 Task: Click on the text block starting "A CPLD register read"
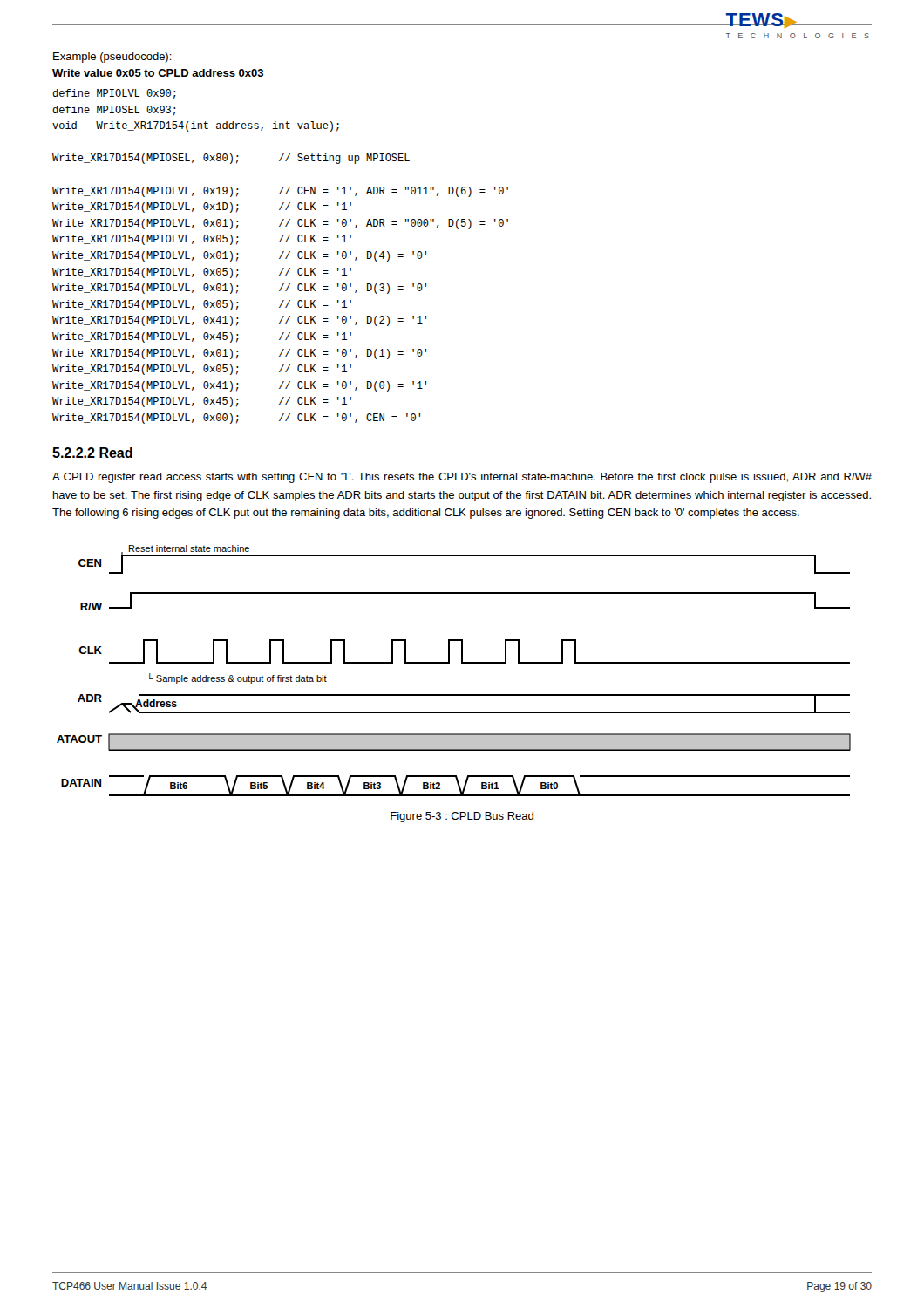point(462,494)
